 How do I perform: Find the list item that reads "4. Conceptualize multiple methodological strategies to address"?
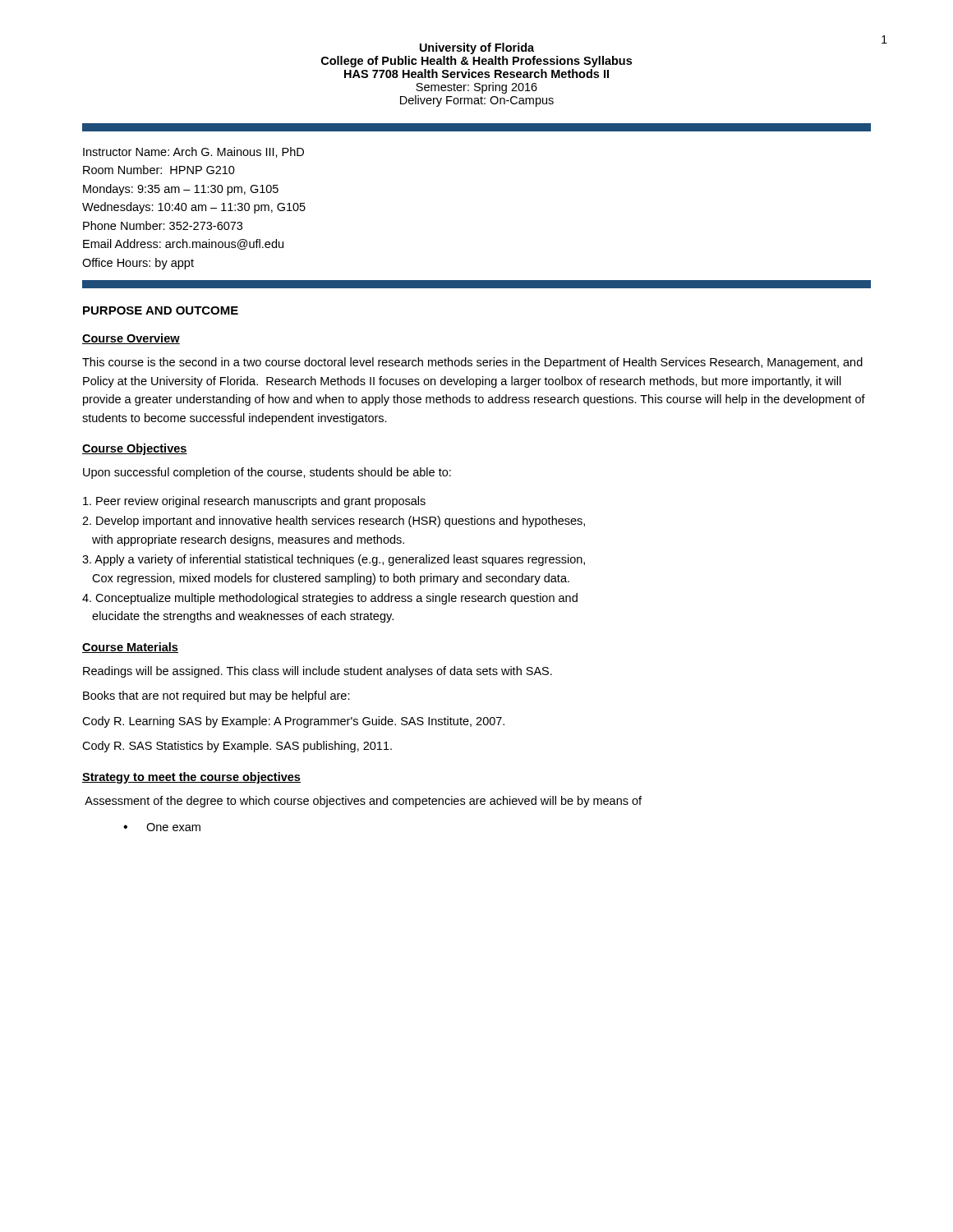(x=330, y=607)
